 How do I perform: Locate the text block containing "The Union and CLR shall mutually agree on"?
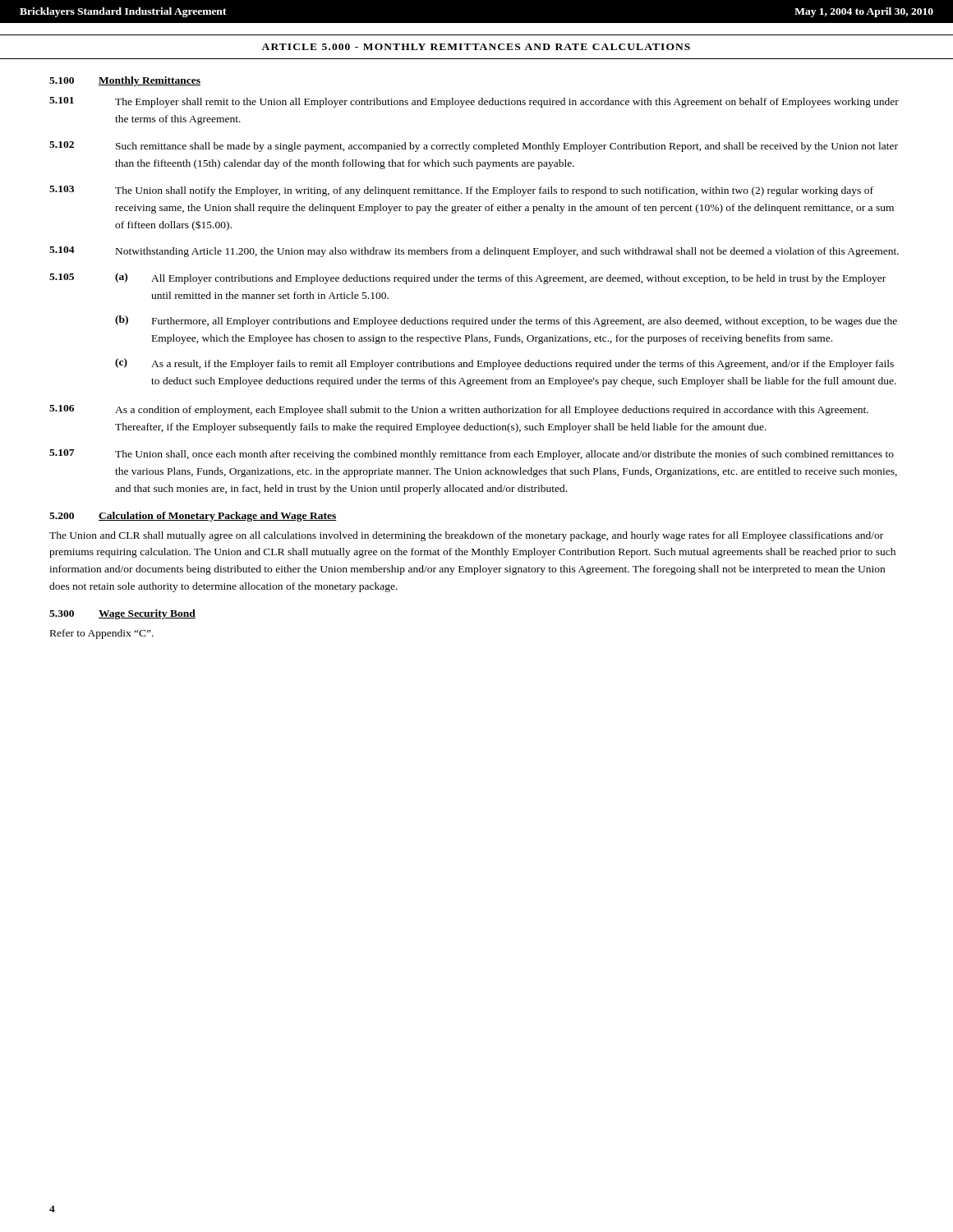pos(473,560)
